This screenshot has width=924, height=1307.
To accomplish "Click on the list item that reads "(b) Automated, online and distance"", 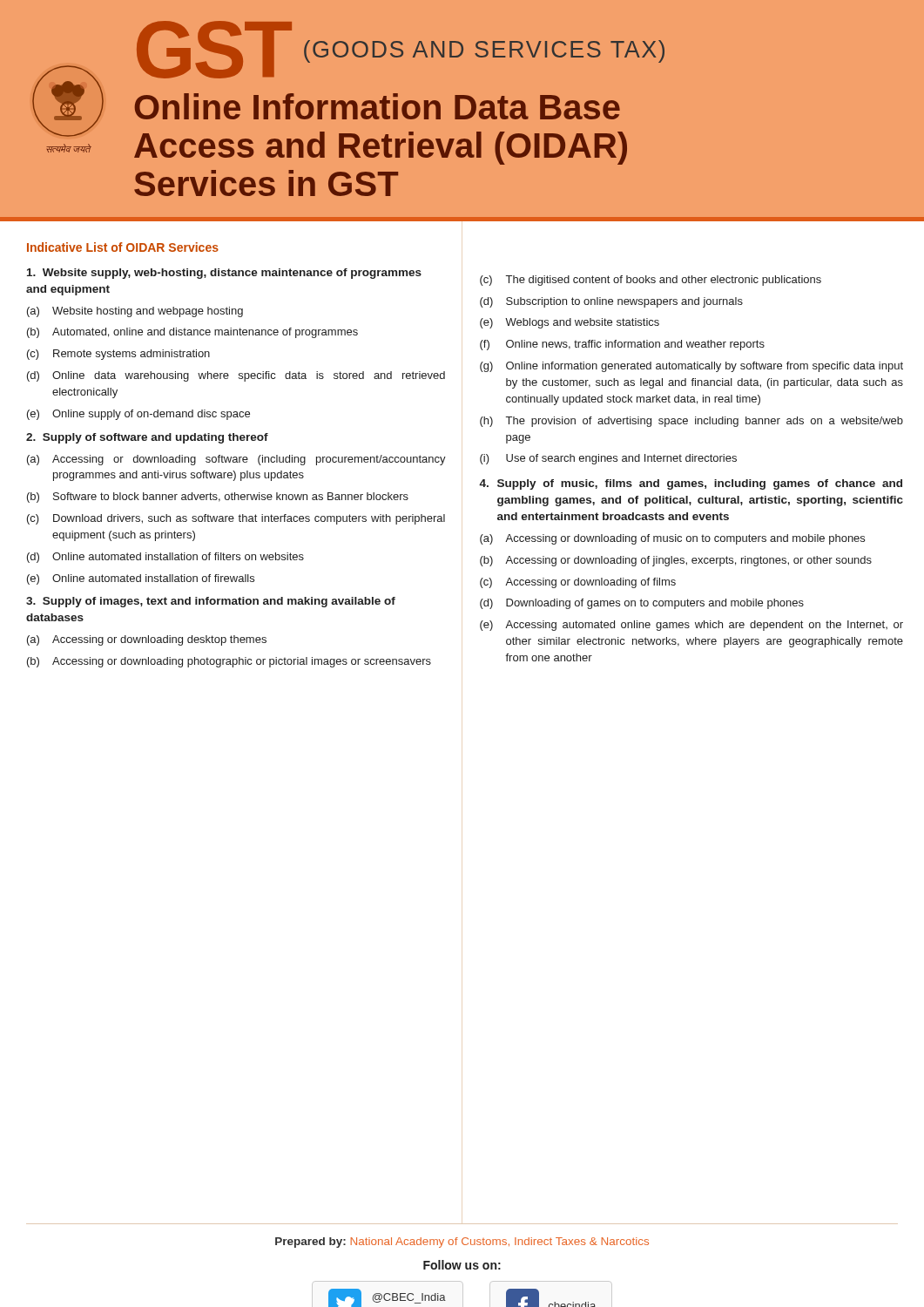I will pos(192,333).
